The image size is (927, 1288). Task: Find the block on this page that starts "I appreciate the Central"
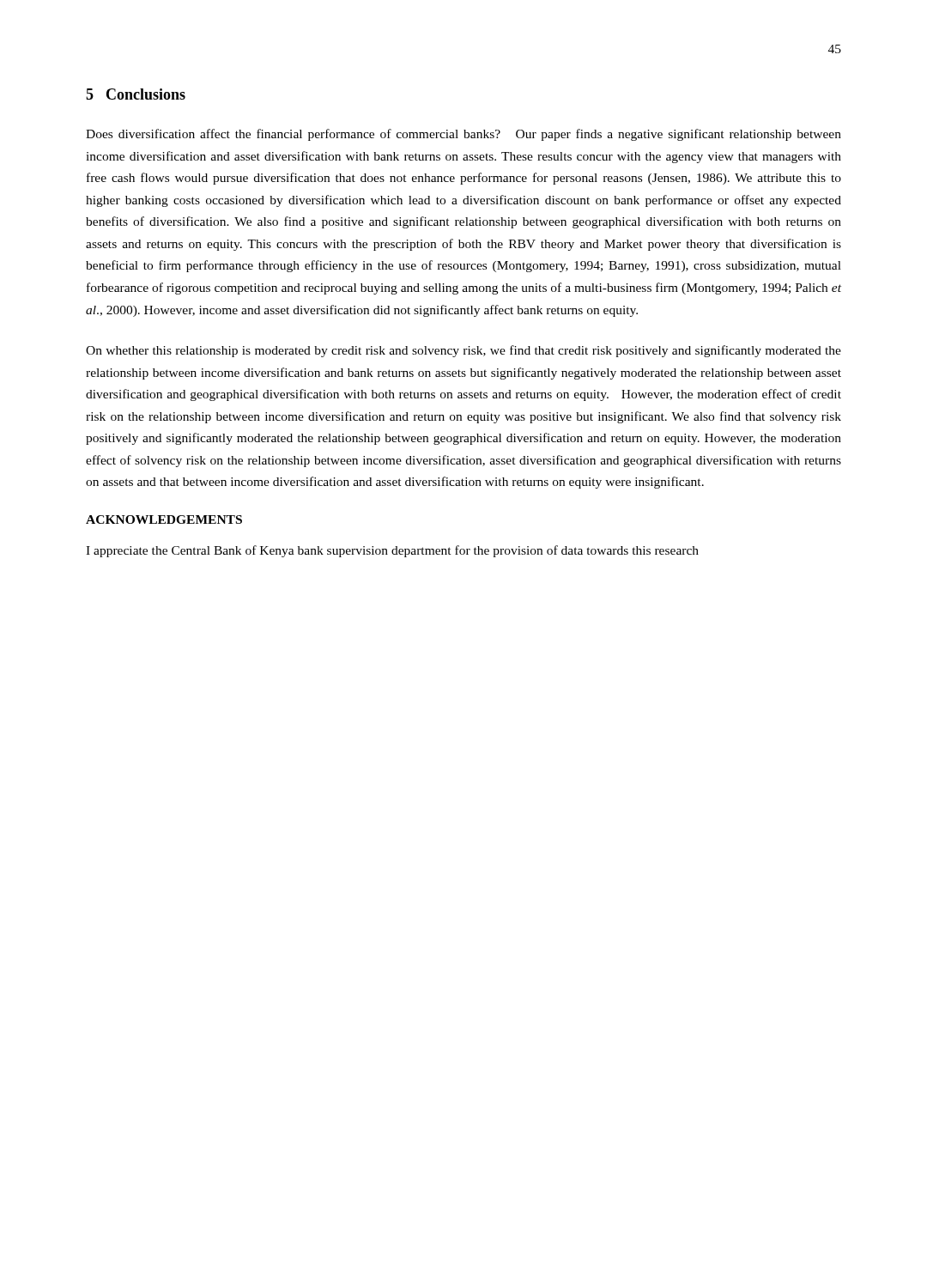click(x=392, y=550)
